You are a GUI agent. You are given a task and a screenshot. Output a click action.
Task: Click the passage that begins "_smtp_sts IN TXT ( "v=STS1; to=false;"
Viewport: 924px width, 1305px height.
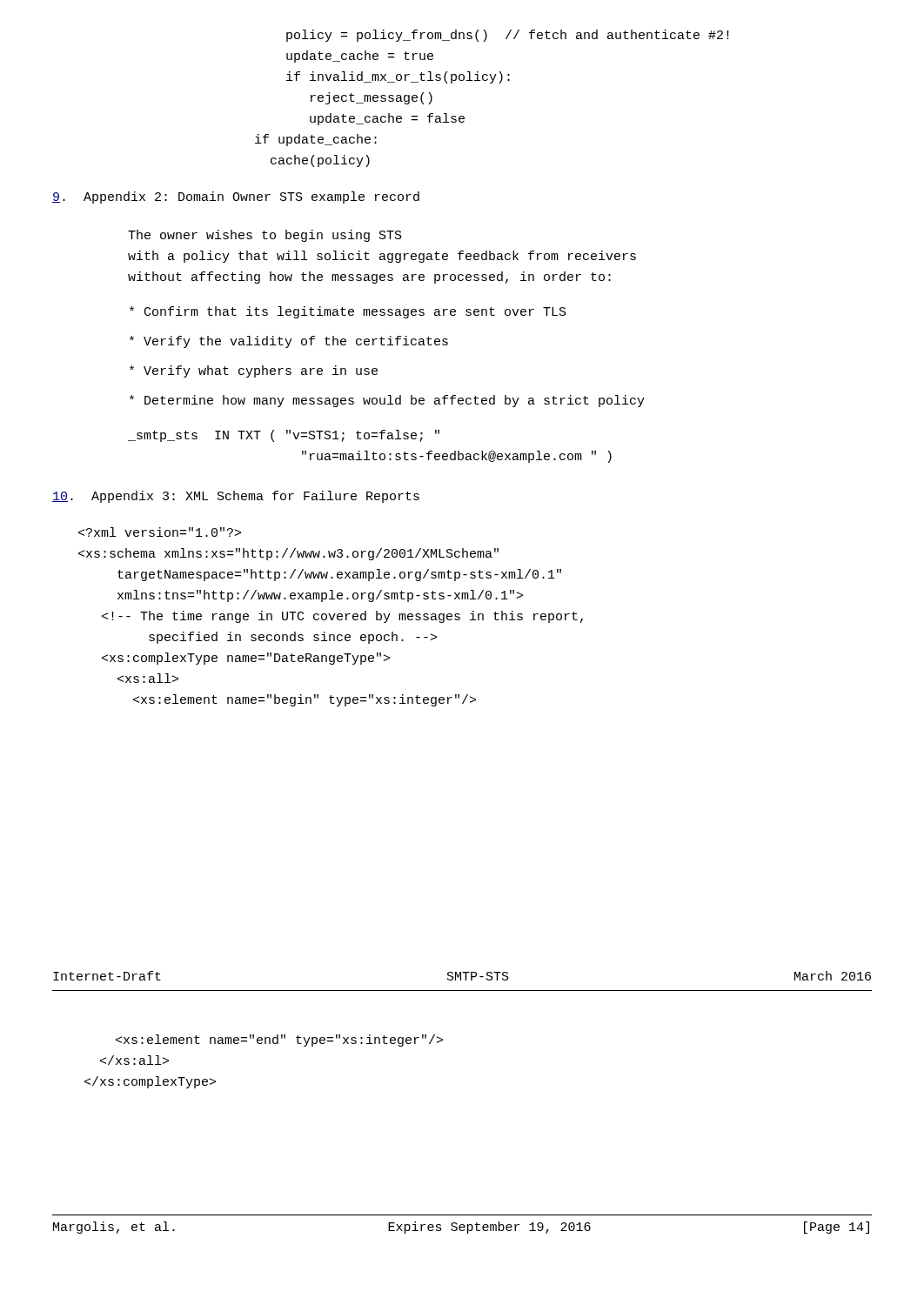[359, 447]
